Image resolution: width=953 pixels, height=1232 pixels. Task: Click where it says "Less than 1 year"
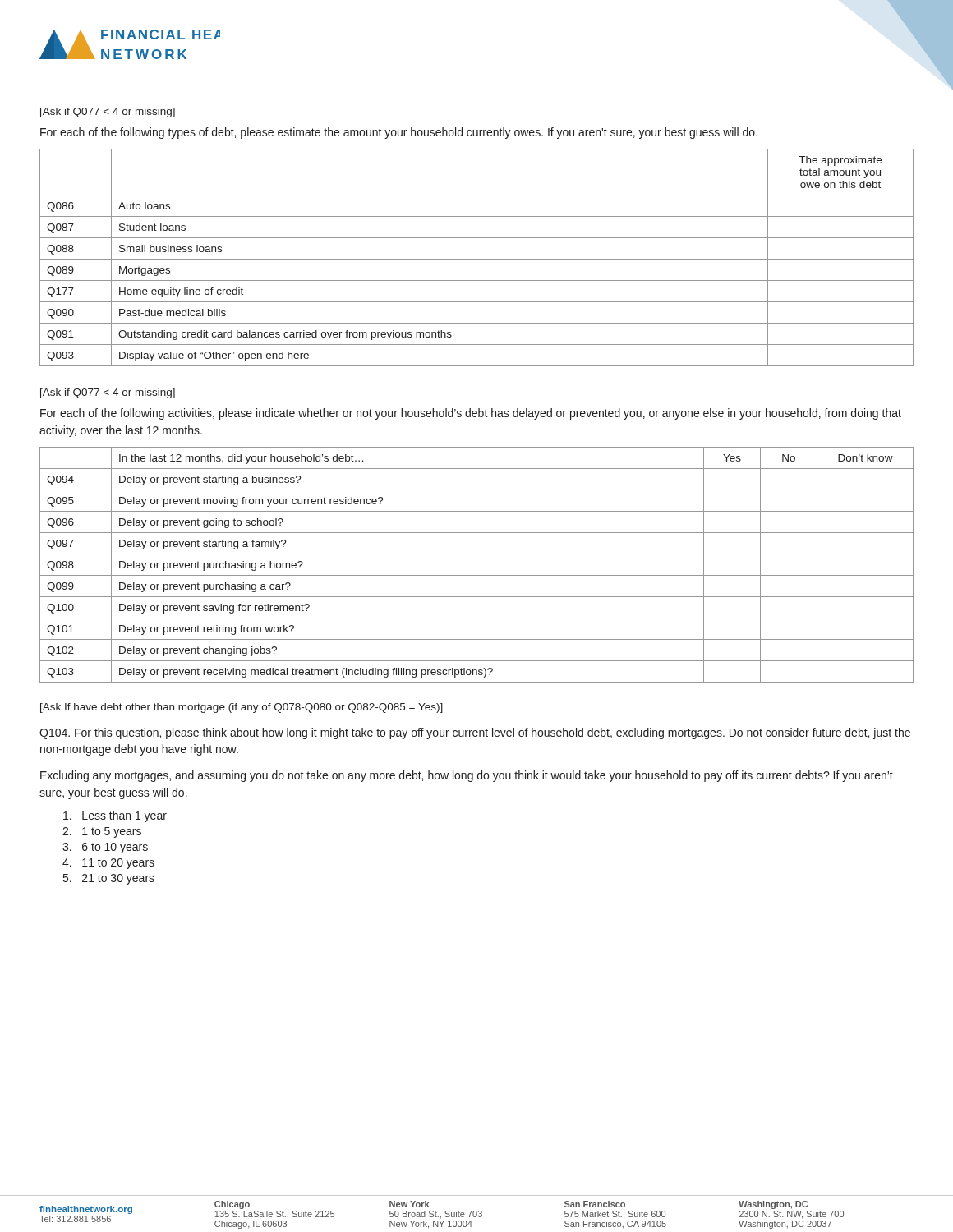115,816
